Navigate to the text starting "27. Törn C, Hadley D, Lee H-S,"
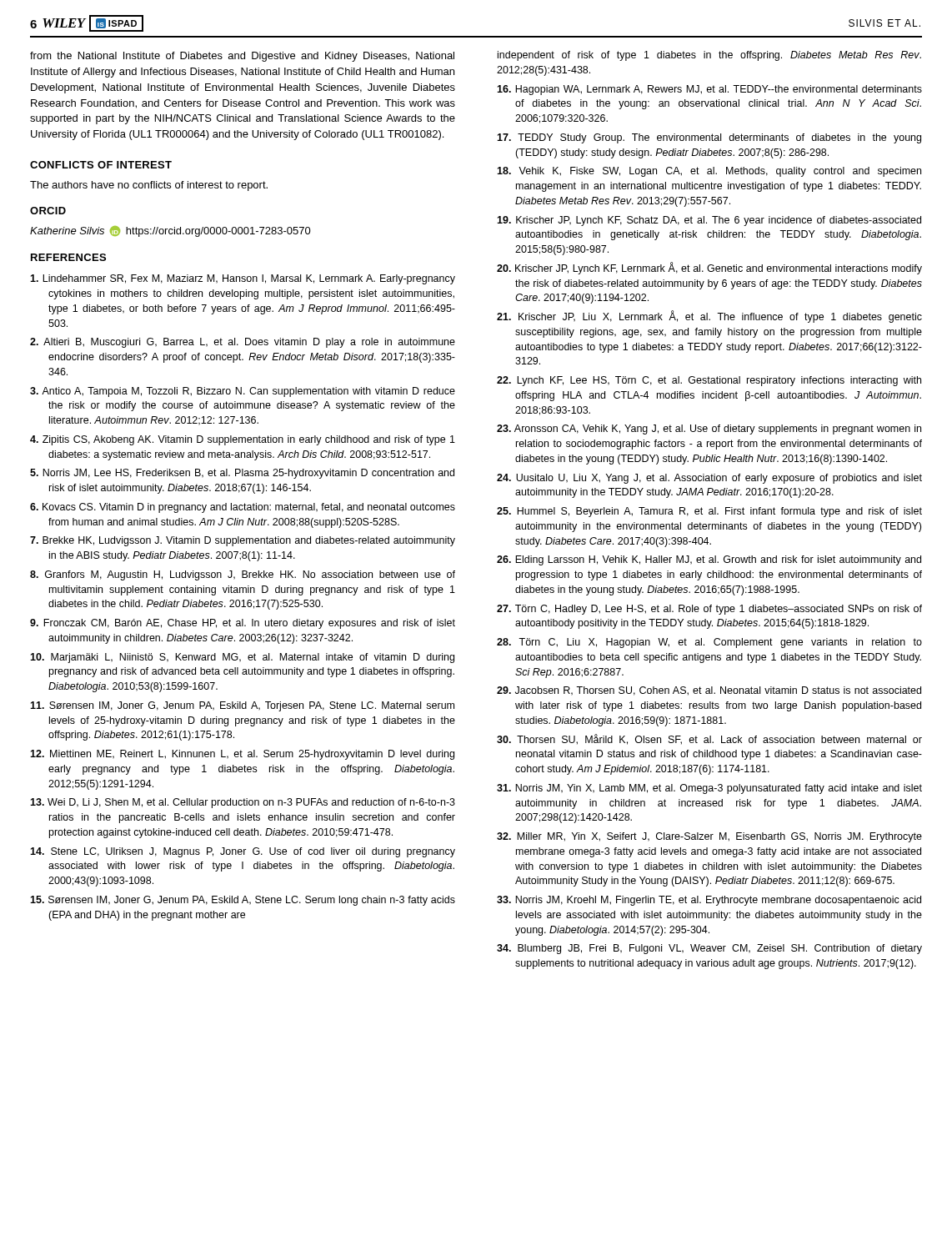 click(709, 616)
